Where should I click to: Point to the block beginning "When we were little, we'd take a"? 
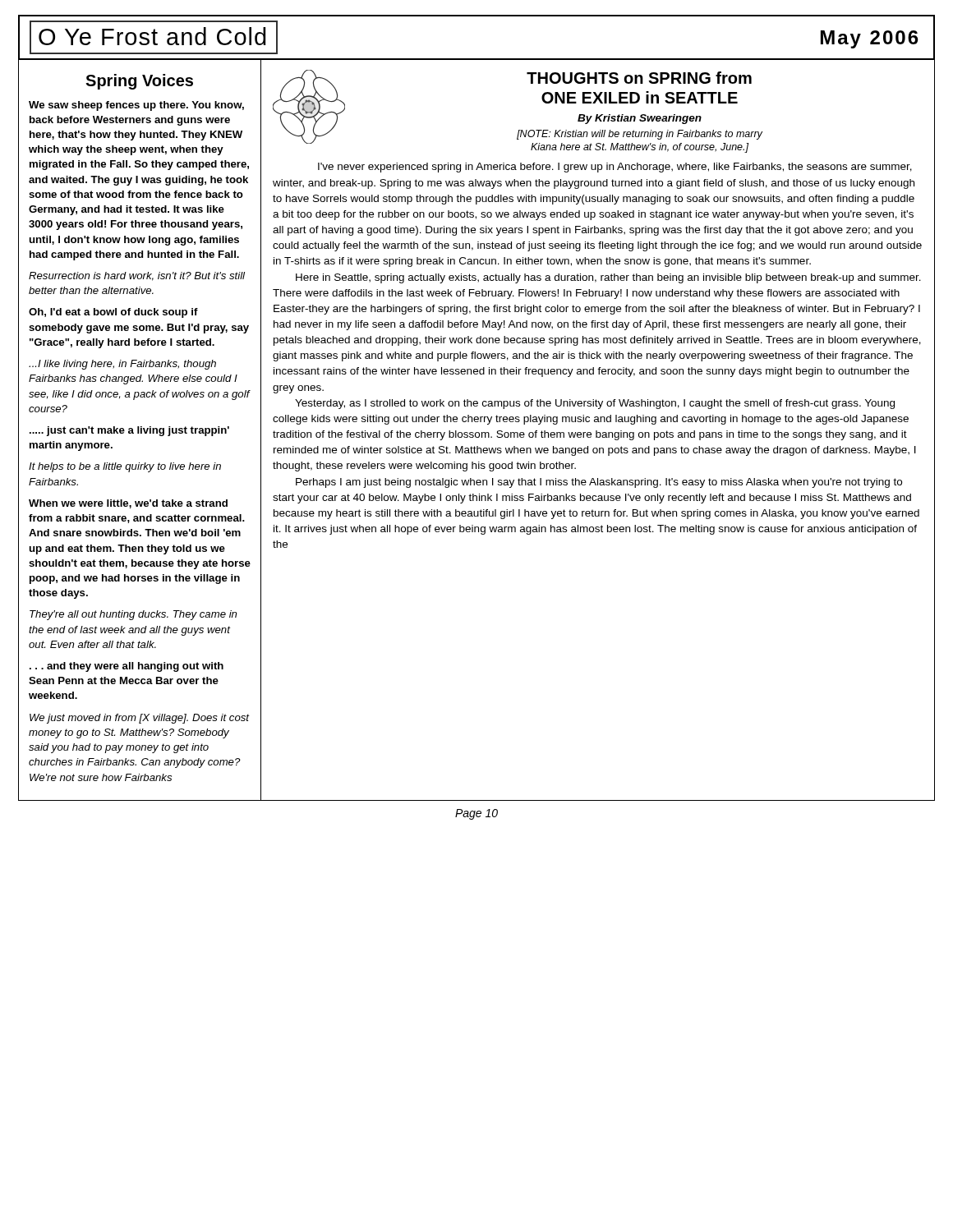(140, 548)
